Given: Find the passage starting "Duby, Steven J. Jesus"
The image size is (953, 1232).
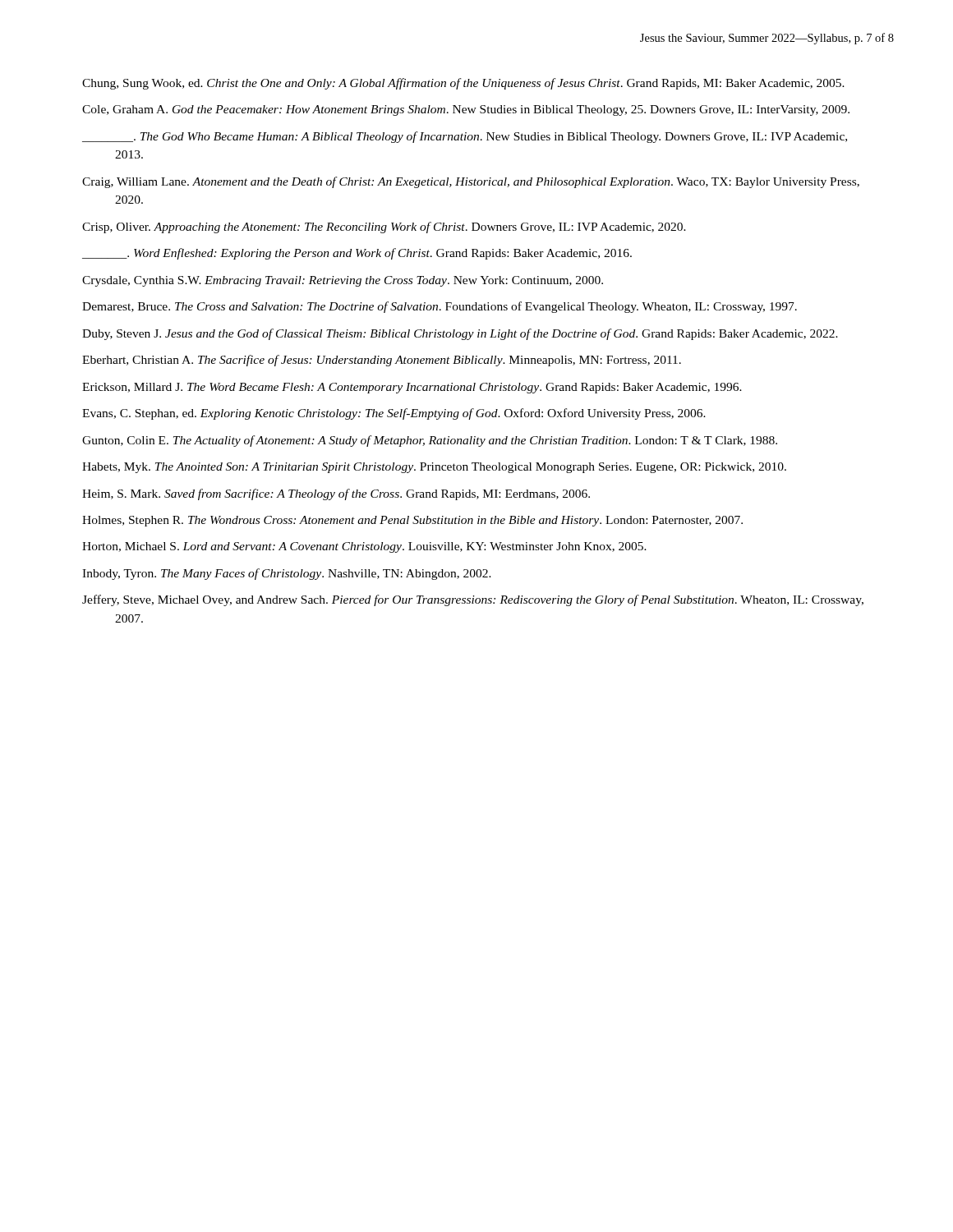Looking at the screenshot, I should tap(460, 333).
